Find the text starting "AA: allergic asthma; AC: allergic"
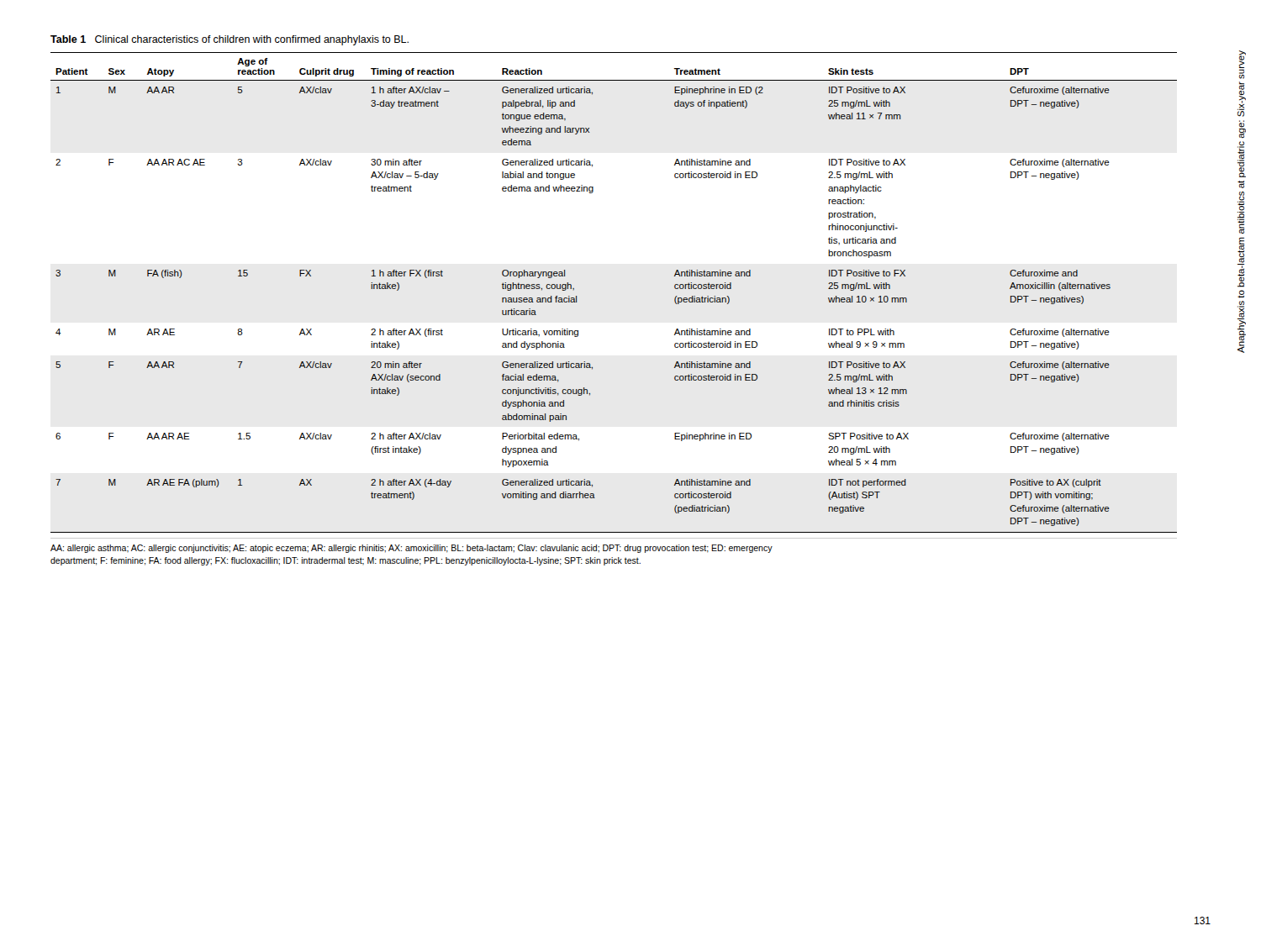This screenshot has width=1261, height=952. [411, 554]
